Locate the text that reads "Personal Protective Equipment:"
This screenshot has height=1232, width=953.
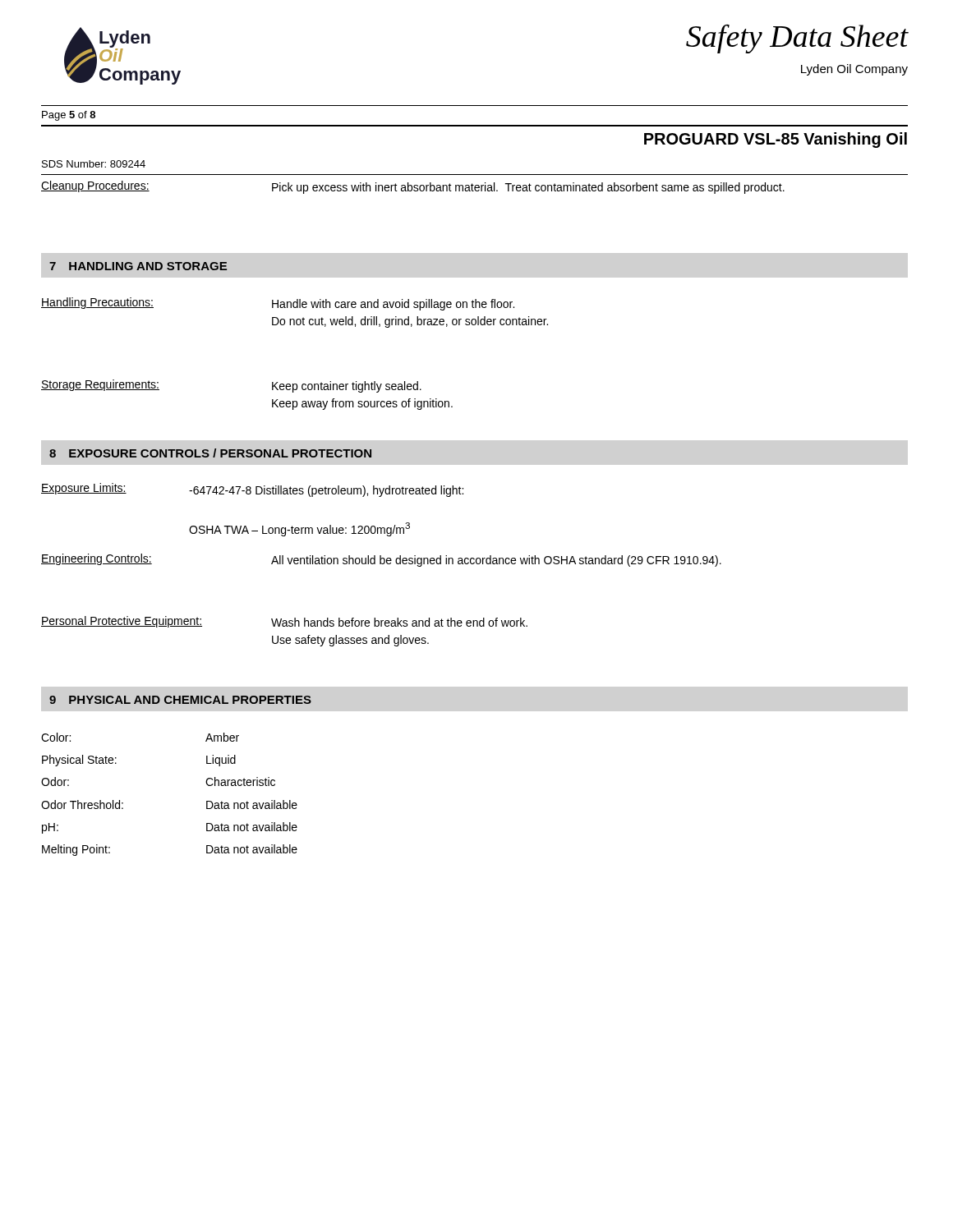(x=122, y=621)
